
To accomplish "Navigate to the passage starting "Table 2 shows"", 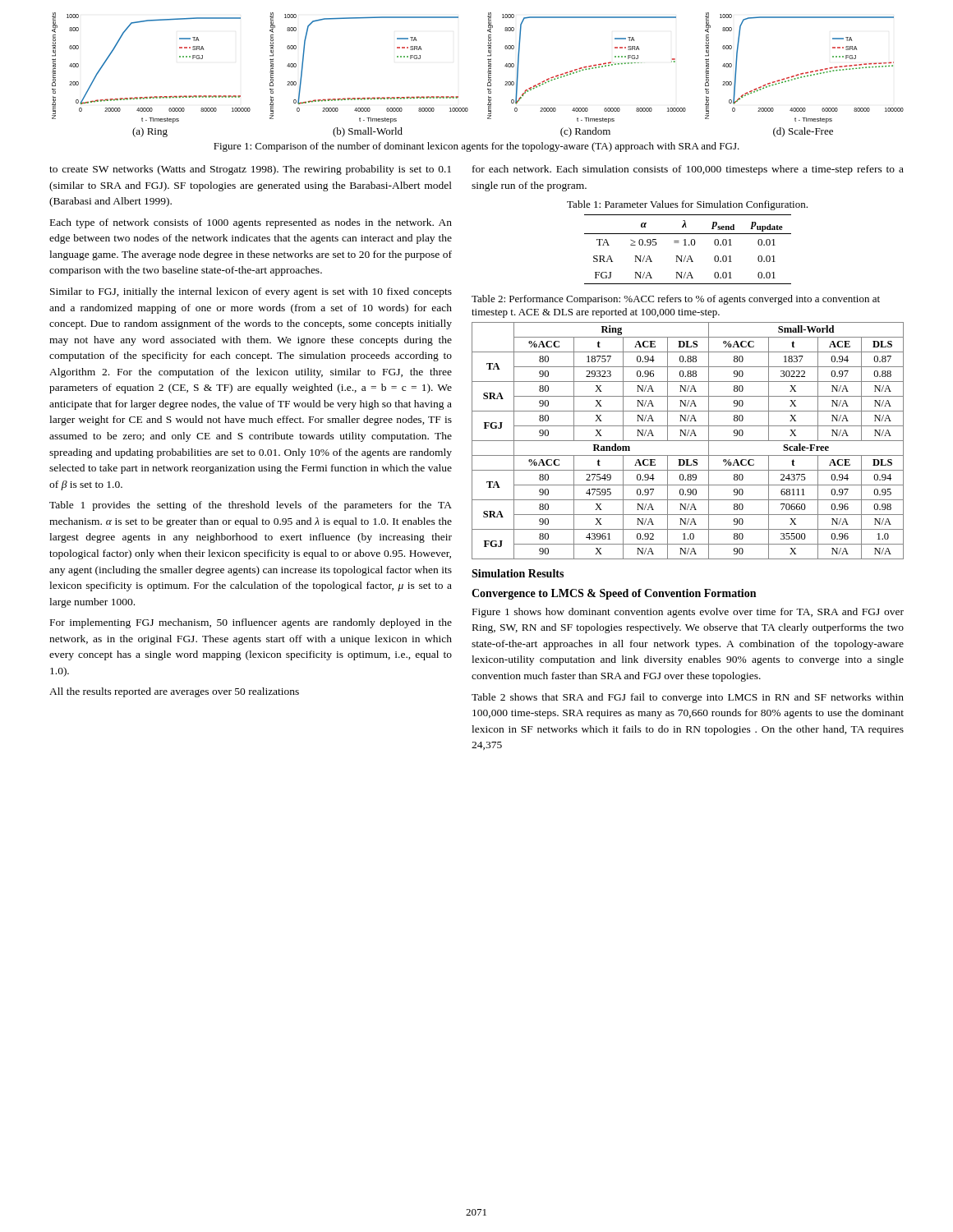I will pos(688,721).
